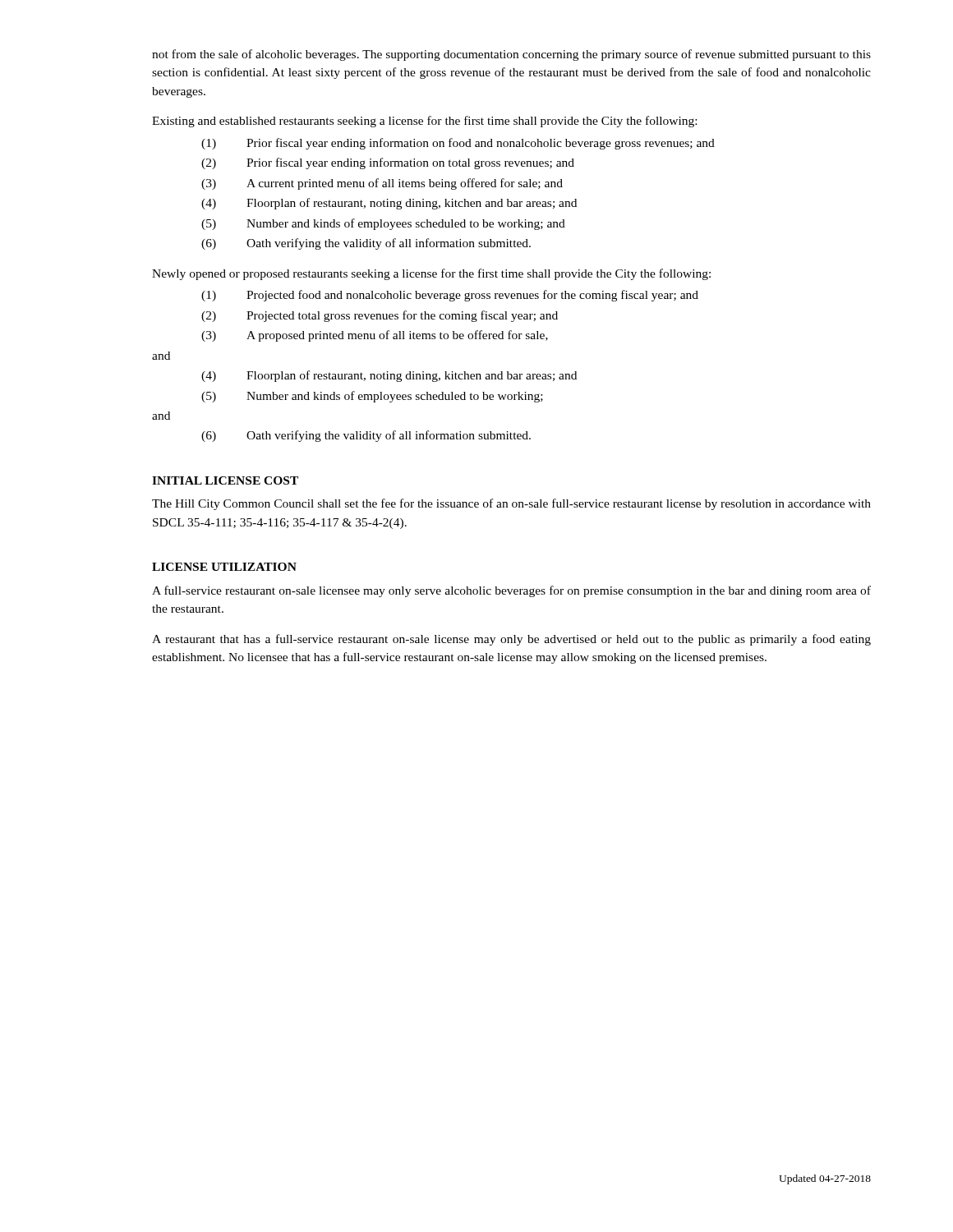Select the section header that reads "LICENSE UTILIZATION"
Image resolution: width=953 pixels, height=1232 pixels.
[x=224, y=567]
